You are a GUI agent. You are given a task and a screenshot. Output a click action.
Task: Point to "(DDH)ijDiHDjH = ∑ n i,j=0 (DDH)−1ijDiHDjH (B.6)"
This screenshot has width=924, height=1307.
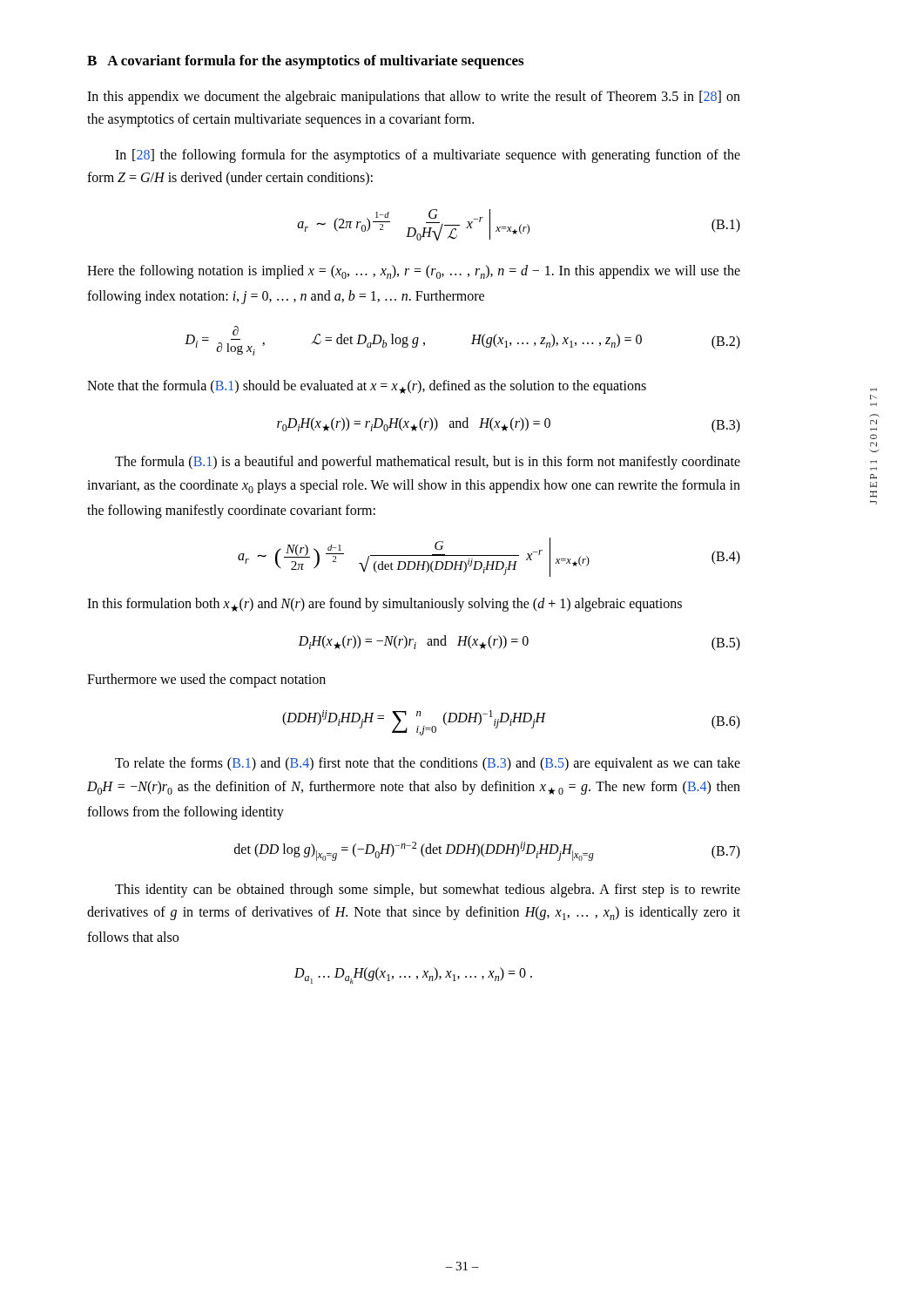pyautogui.click(x=414, y=722)
